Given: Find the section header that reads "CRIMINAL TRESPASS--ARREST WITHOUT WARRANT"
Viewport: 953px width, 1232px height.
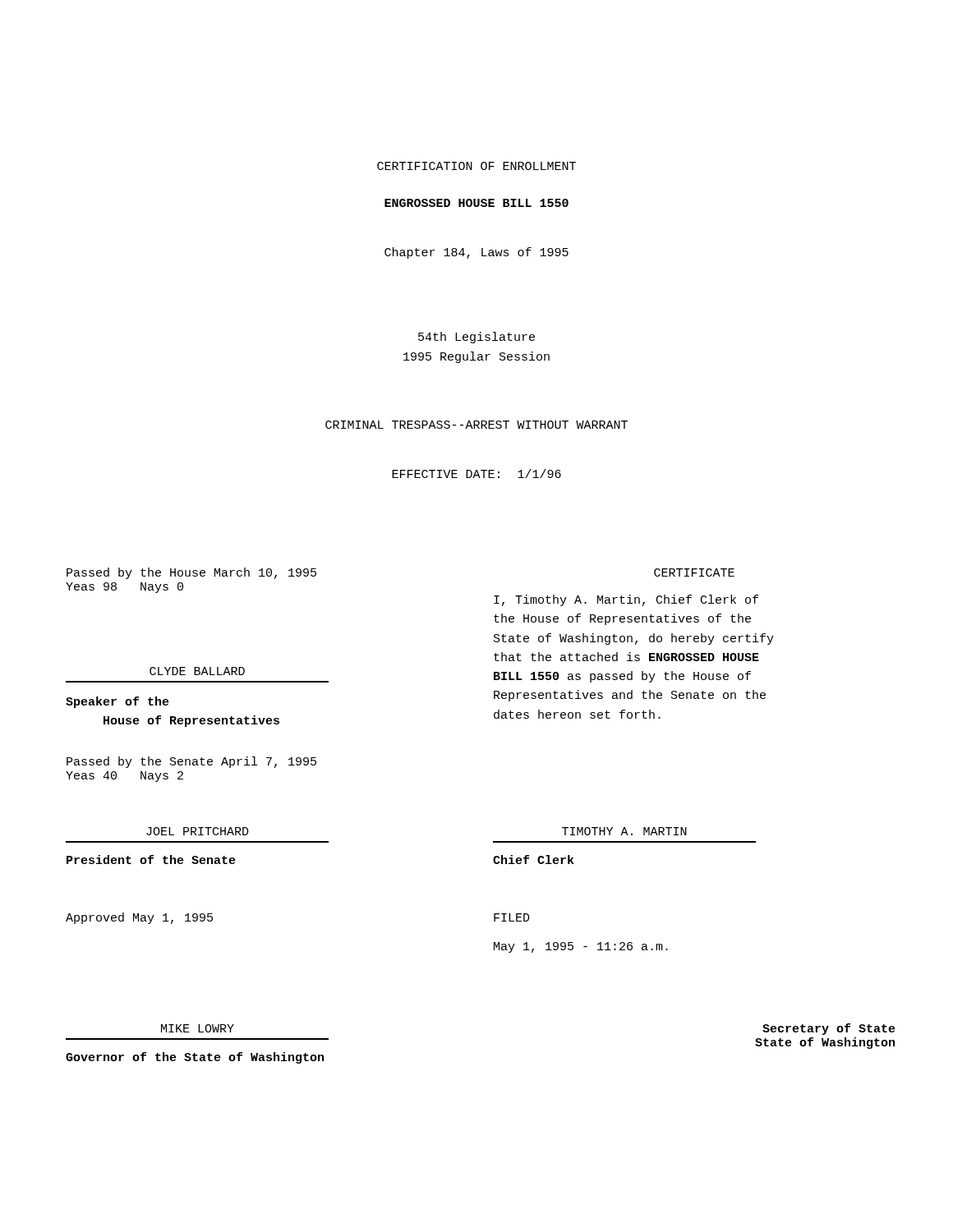Looking at the screenshot, I should pos(476,426).
